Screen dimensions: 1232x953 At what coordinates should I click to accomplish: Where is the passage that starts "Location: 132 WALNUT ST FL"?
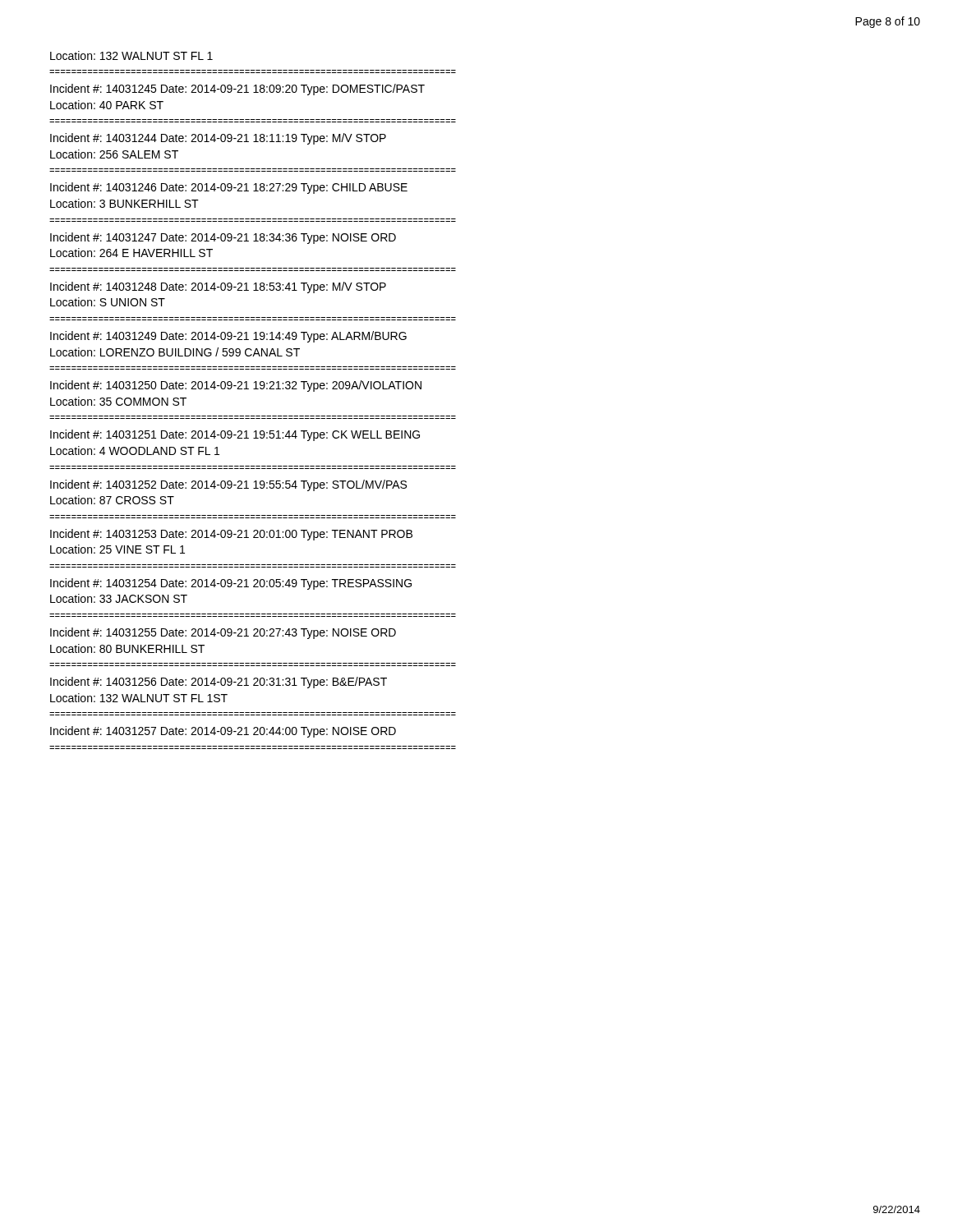click(131, 56)
